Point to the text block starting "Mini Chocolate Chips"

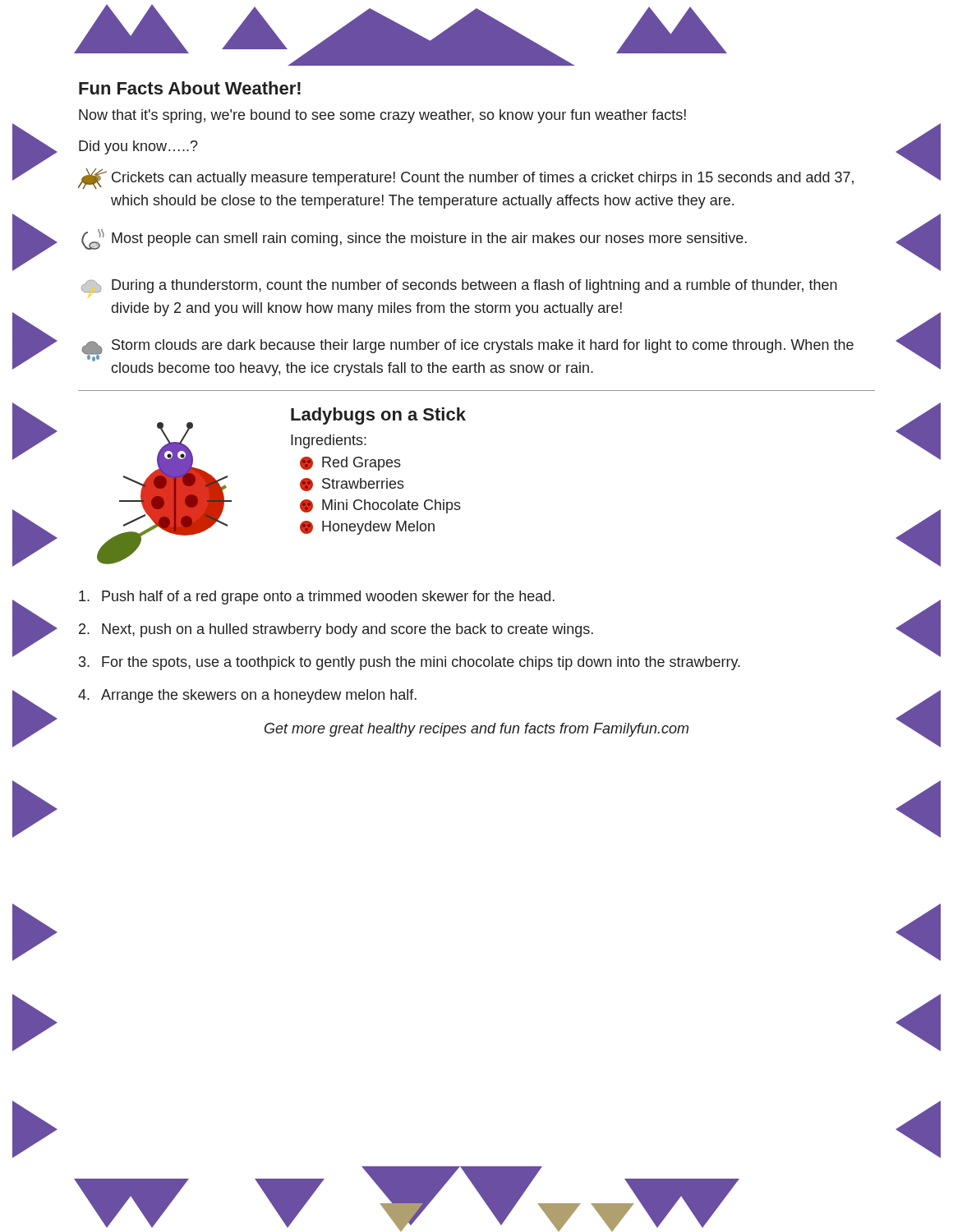(x=380, y=506)
